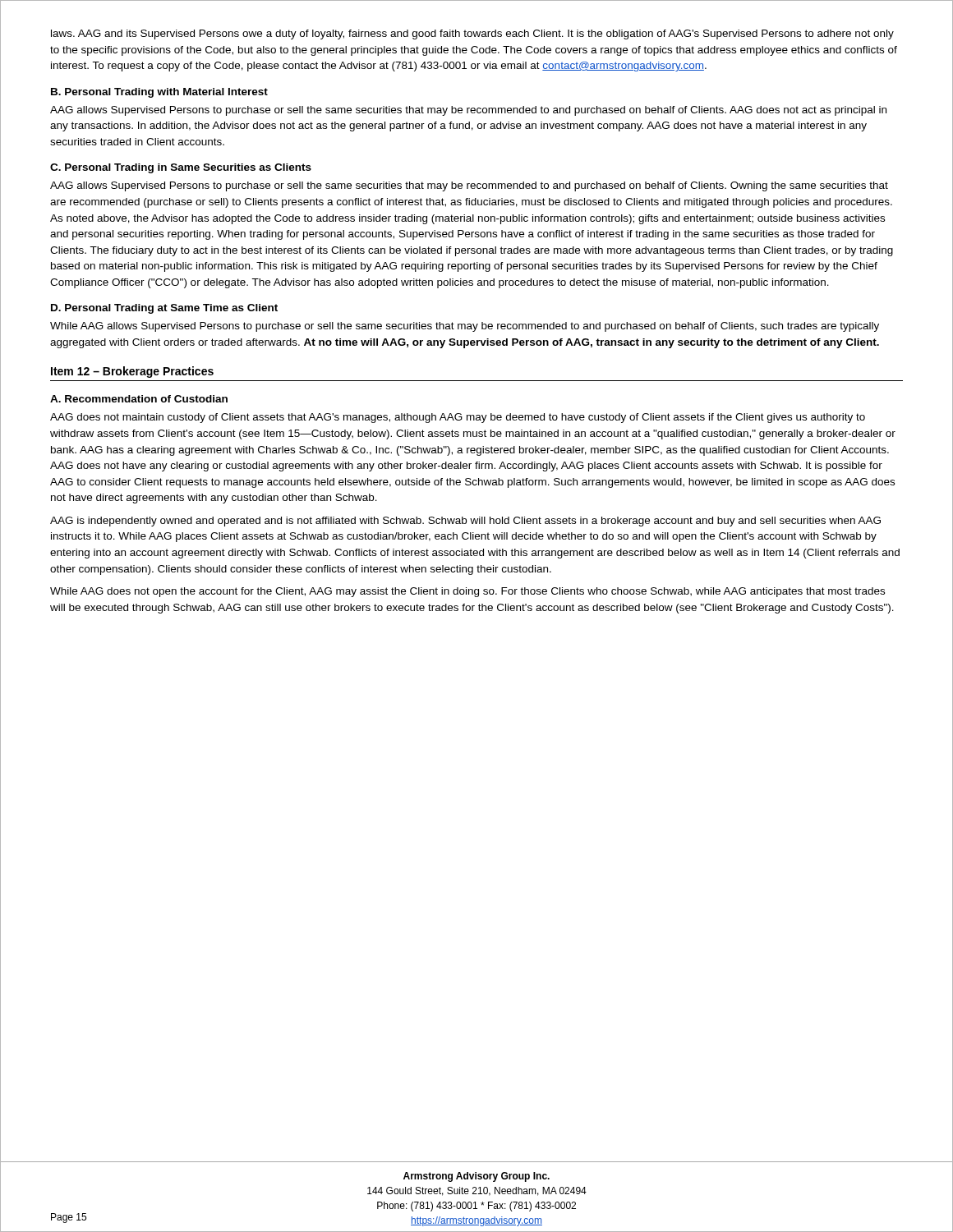This screenshot has height=1232, width=953.
Task: Select the region starting "C. Personal Trading in Same Securities"
Action: coord(181,167)
